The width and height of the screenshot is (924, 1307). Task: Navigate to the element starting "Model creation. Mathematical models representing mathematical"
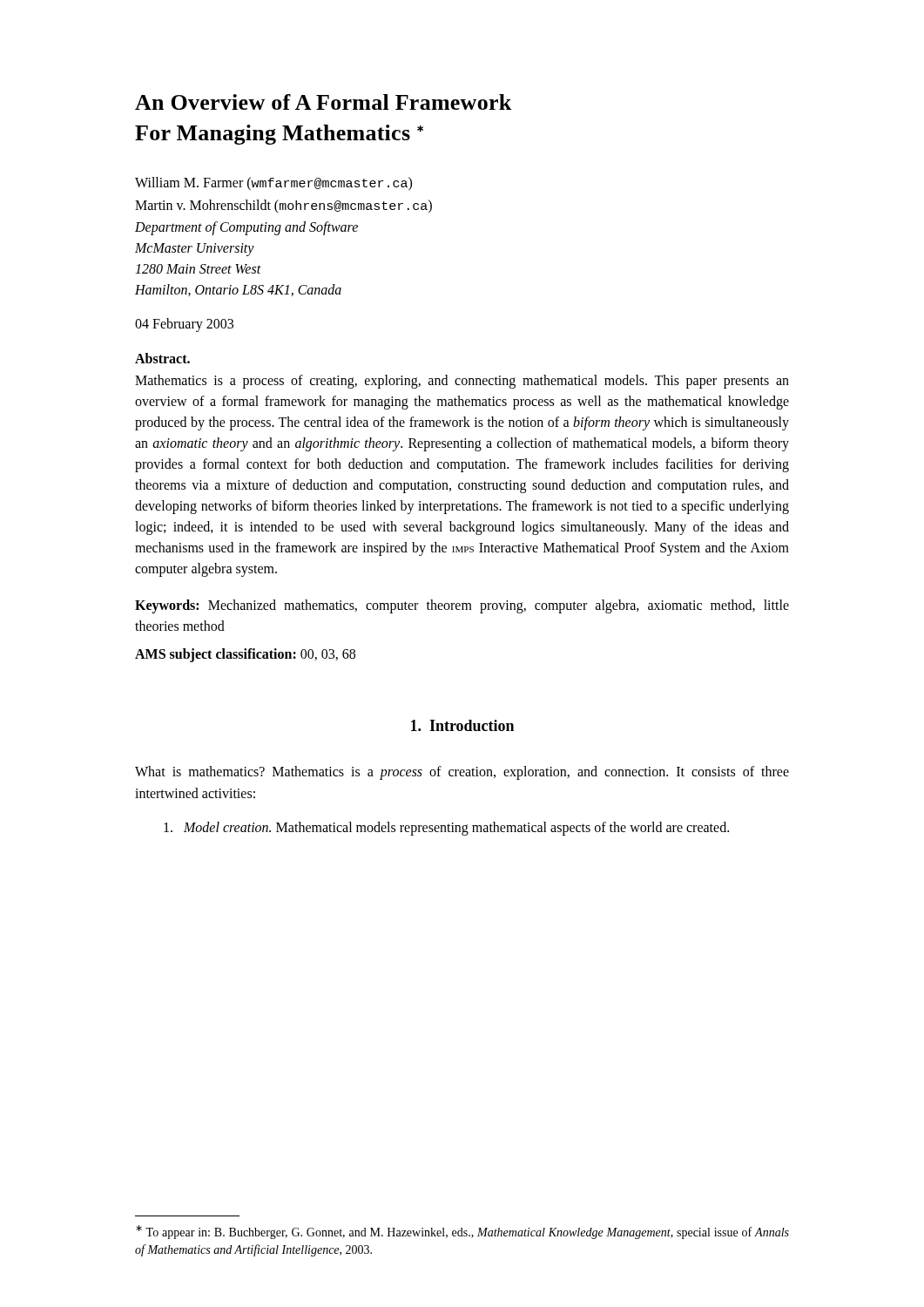446,828
